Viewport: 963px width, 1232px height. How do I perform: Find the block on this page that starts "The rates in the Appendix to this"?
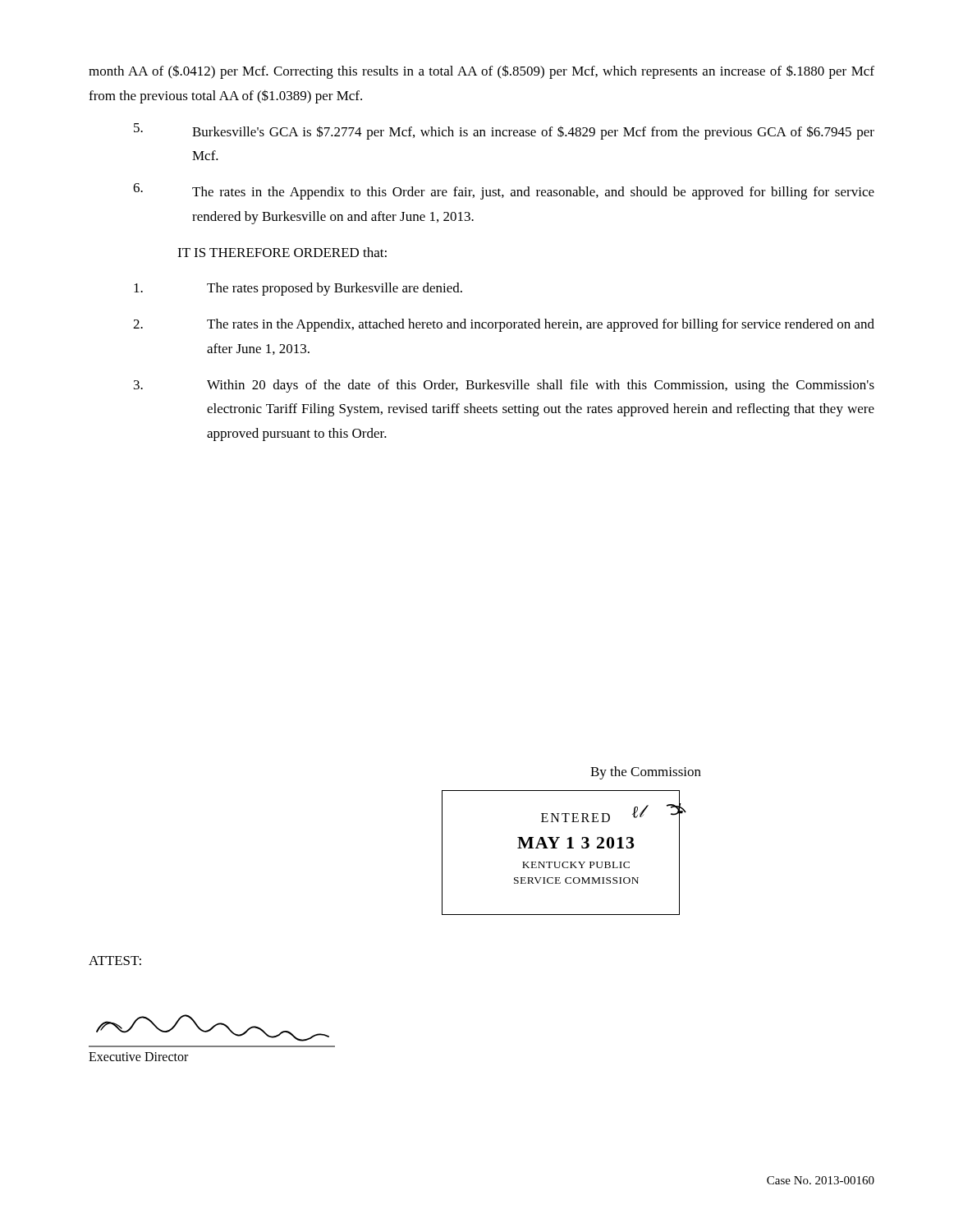[x=482, y=204]
